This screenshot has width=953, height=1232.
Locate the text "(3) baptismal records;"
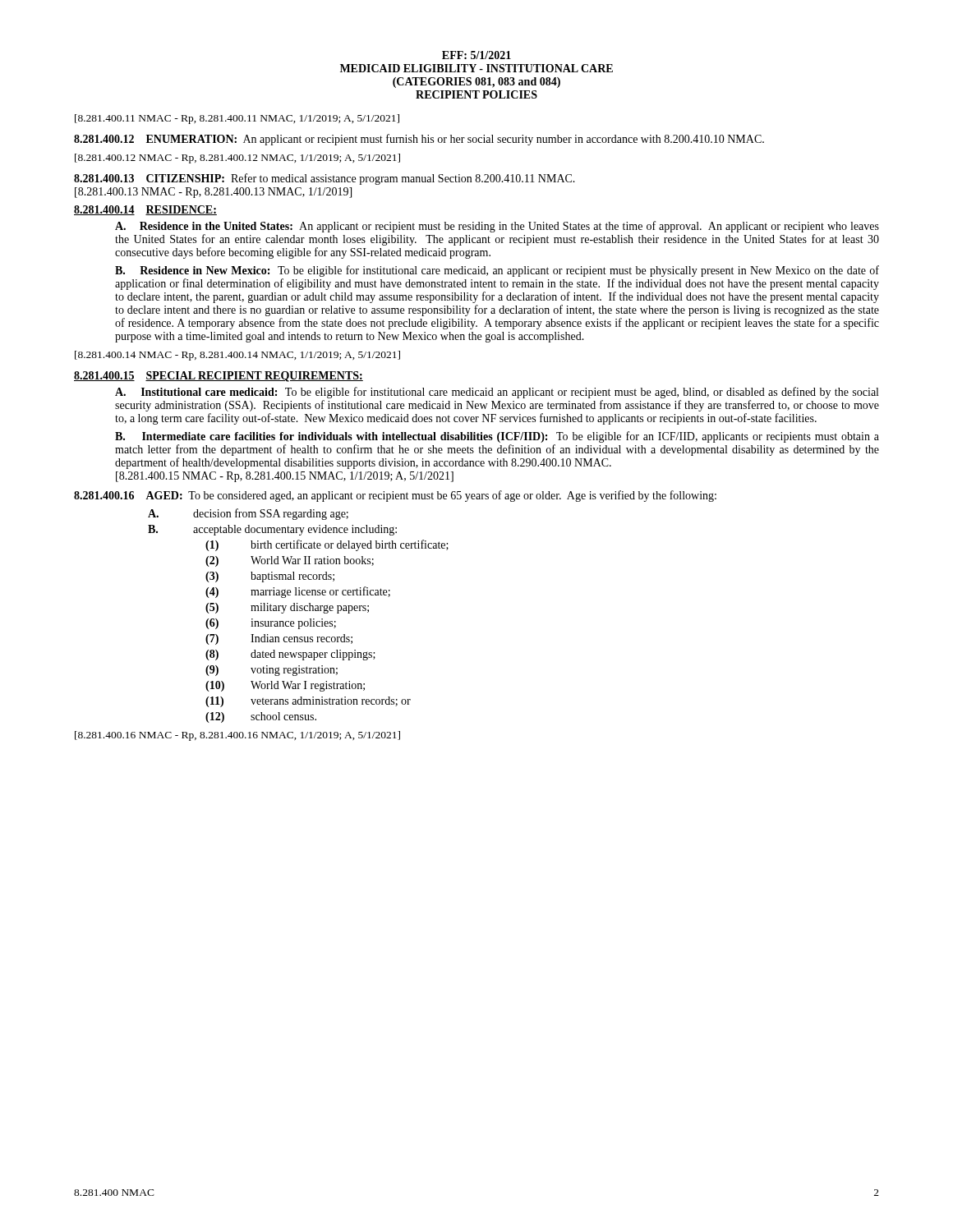270,577
